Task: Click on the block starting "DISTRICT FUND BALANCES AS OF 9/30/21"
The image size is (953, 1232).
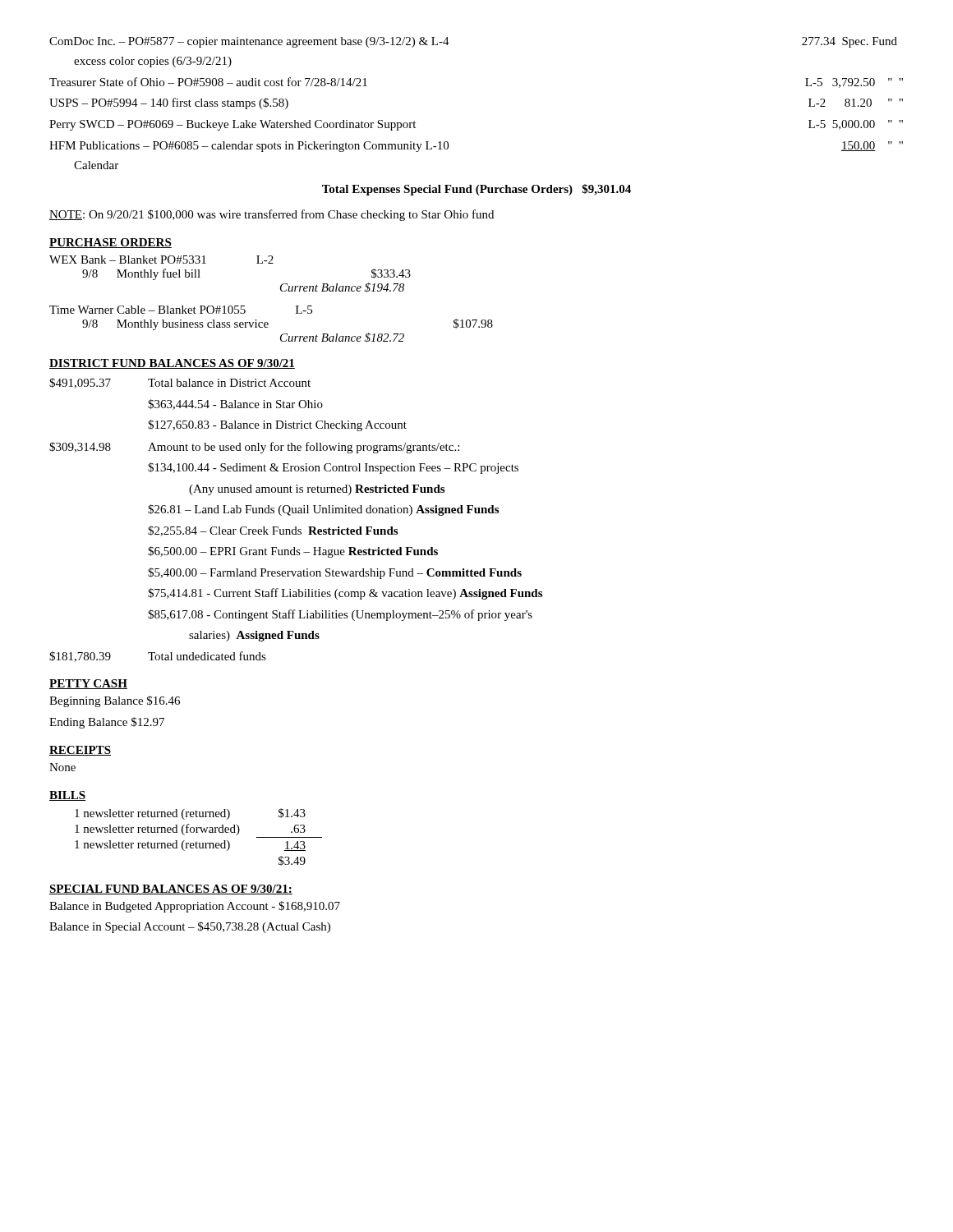Action: coord(172,364)
